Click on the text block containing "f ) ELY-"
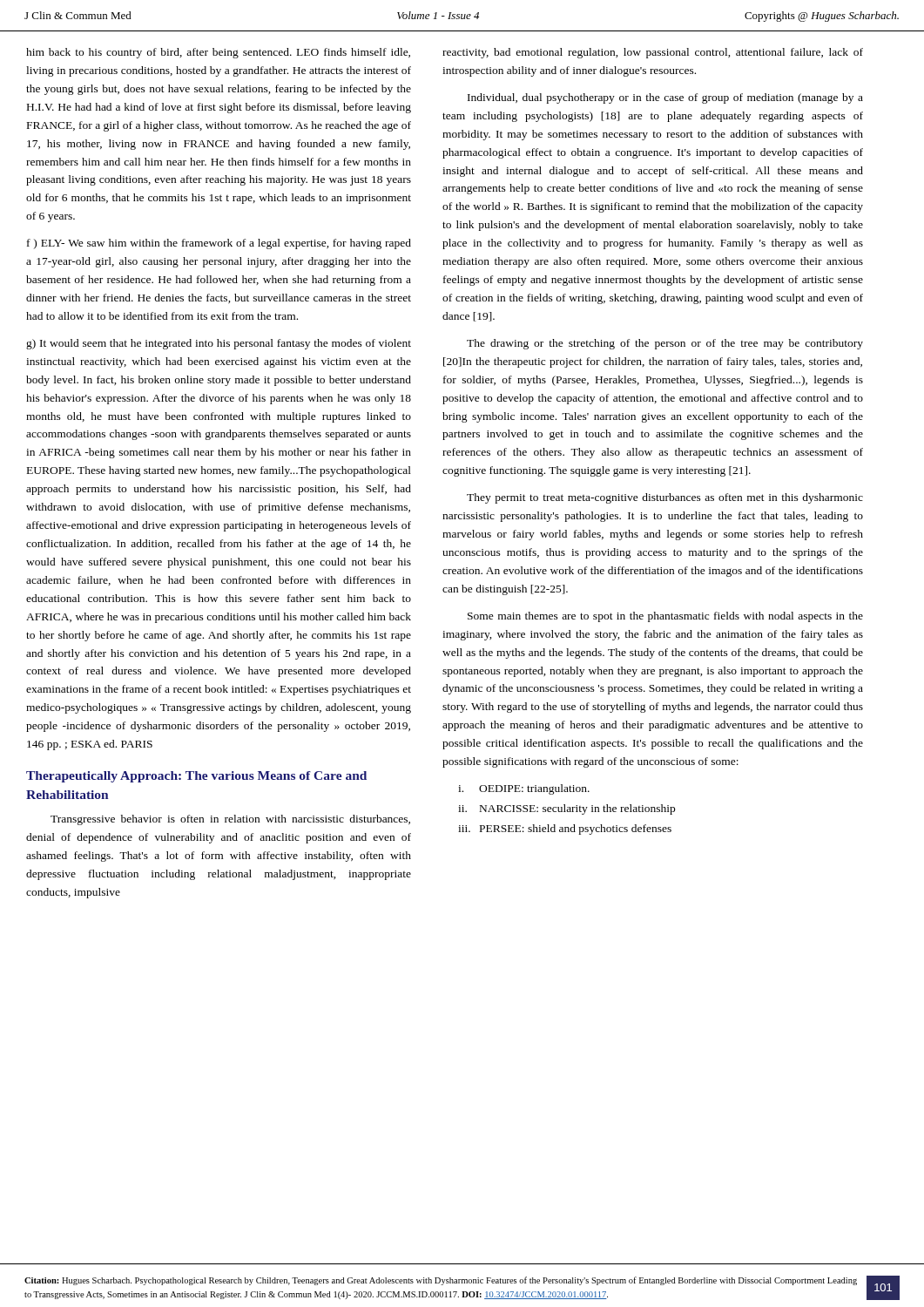Image resolution: width=924 pixels, height=1307 pixels. tap(219, 280)
